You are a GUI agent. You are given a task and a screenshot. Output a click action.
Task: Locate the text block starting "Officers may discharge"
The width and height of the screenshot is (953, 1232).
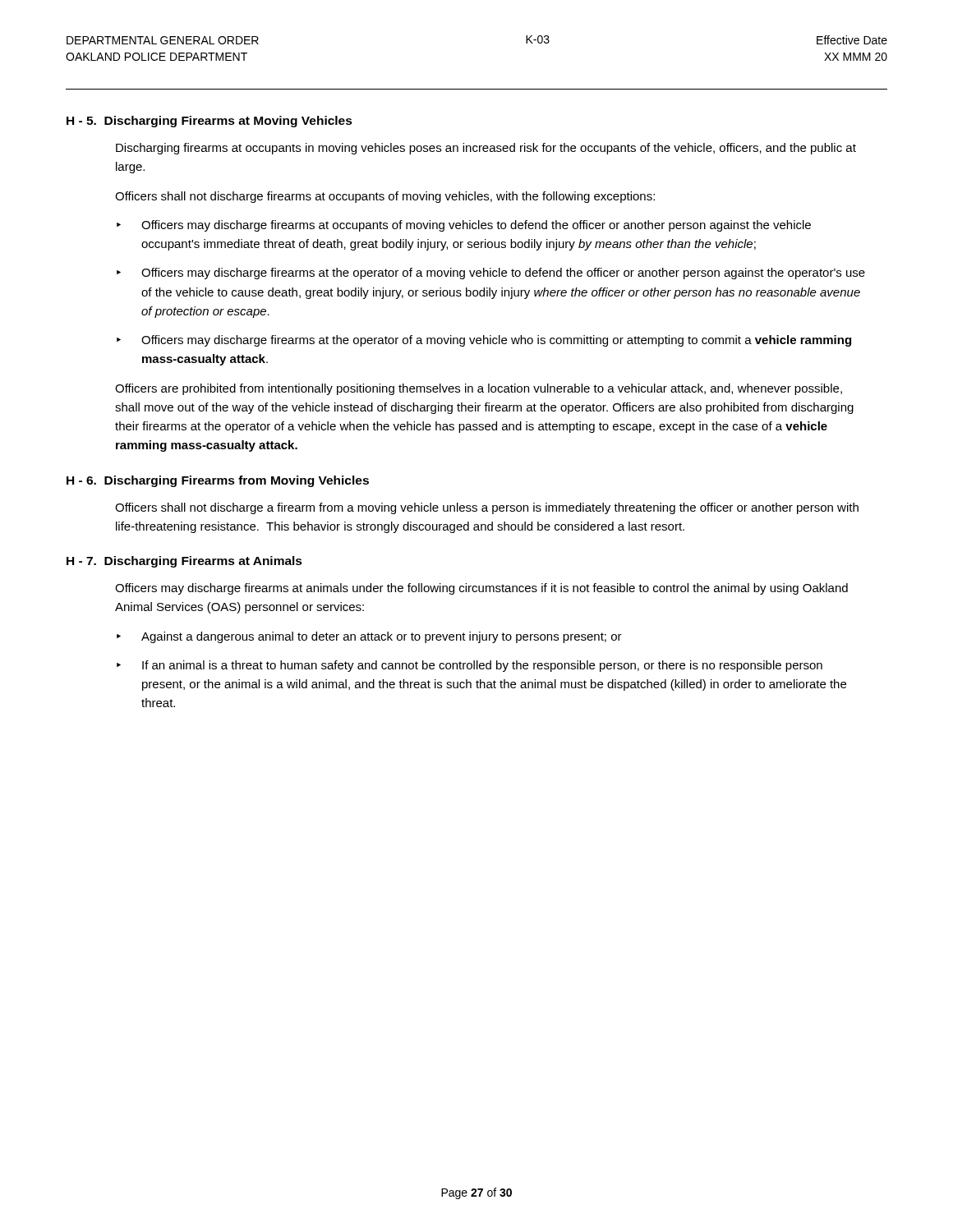pyautogui.click(x=482, y=597)
